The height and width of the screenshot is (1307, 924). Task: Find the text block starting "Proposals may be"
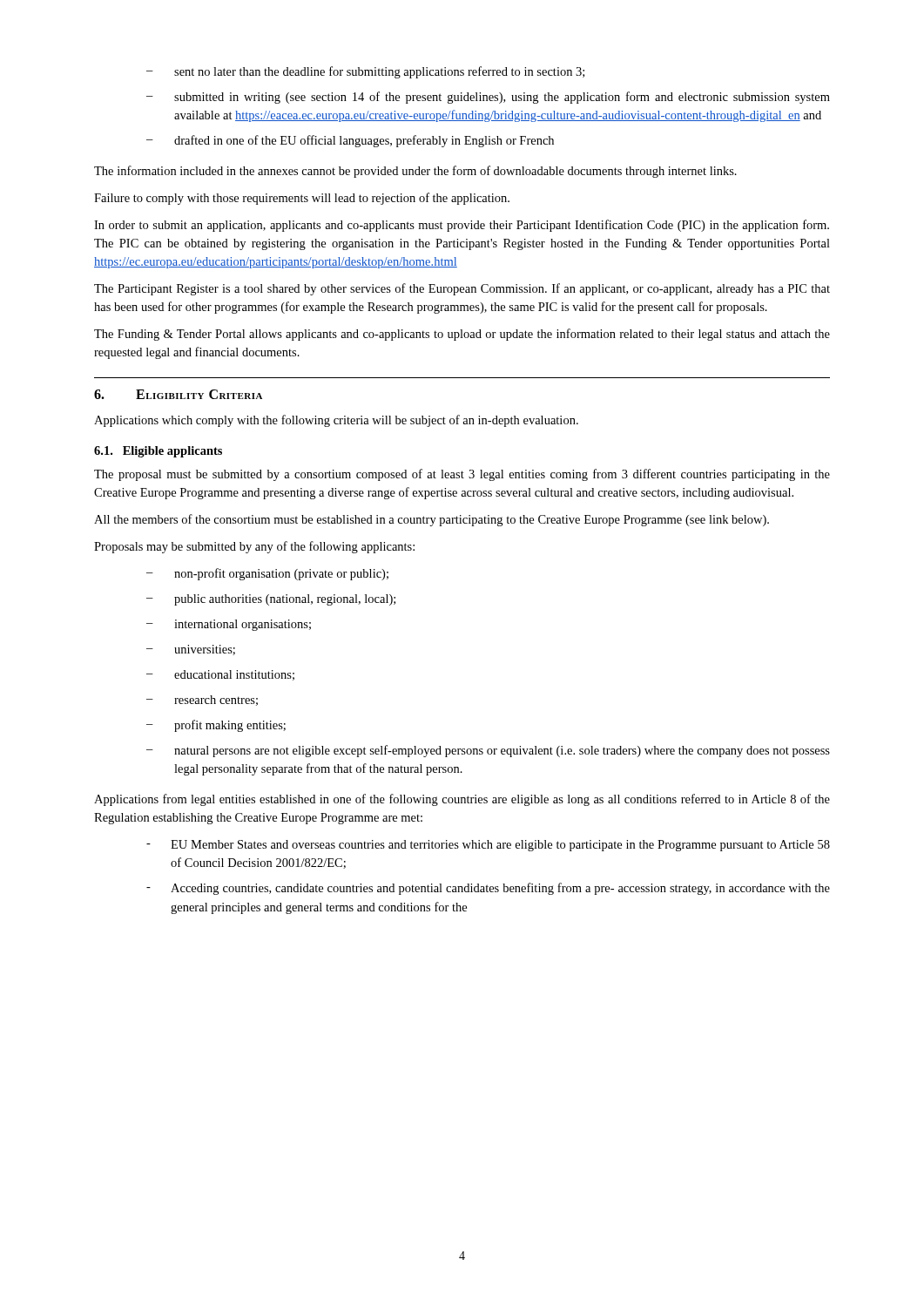pos(254,547)
